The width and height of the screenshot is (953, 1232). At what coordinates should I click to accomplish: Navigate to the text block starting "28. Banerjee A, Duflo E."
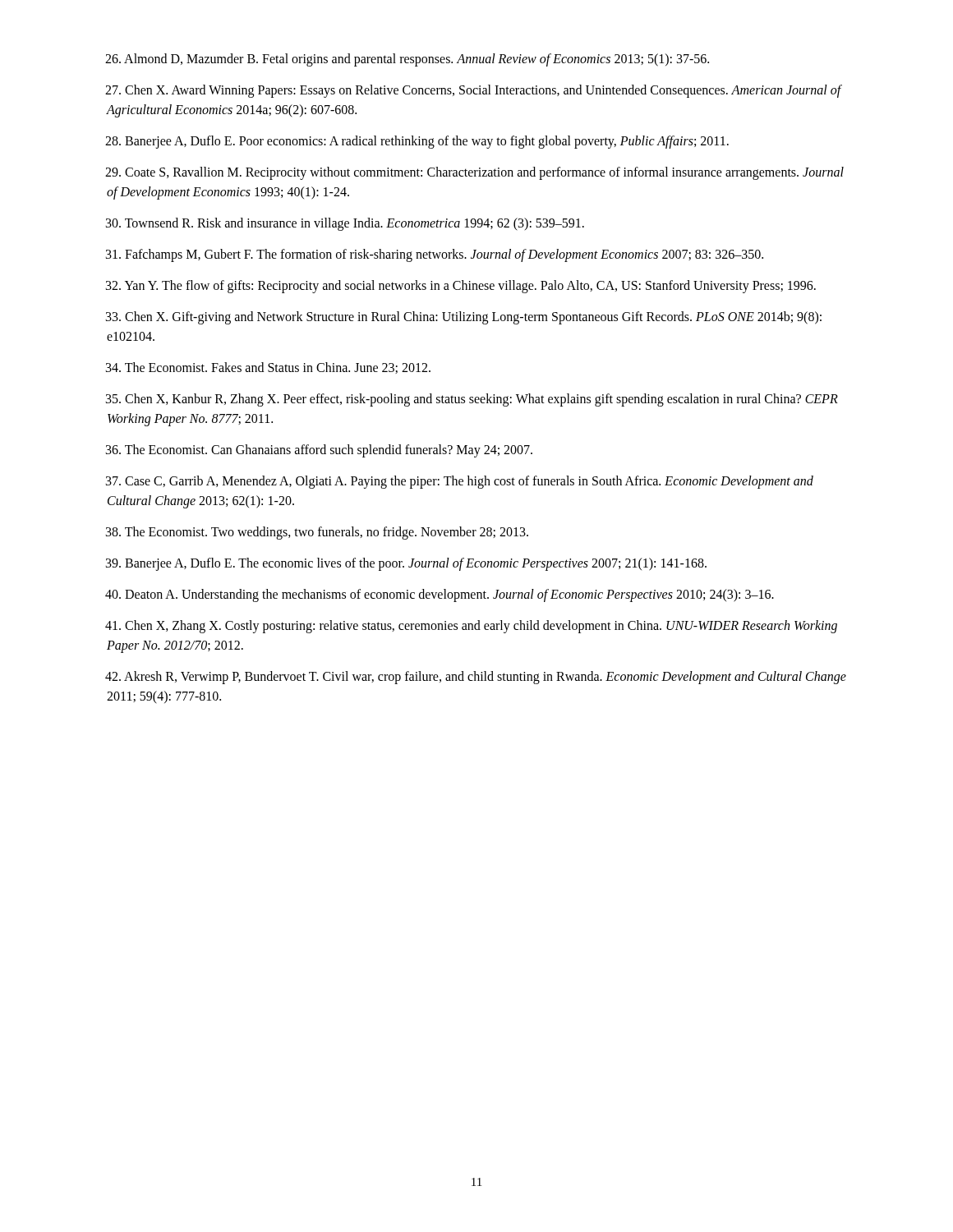[418, 141]
